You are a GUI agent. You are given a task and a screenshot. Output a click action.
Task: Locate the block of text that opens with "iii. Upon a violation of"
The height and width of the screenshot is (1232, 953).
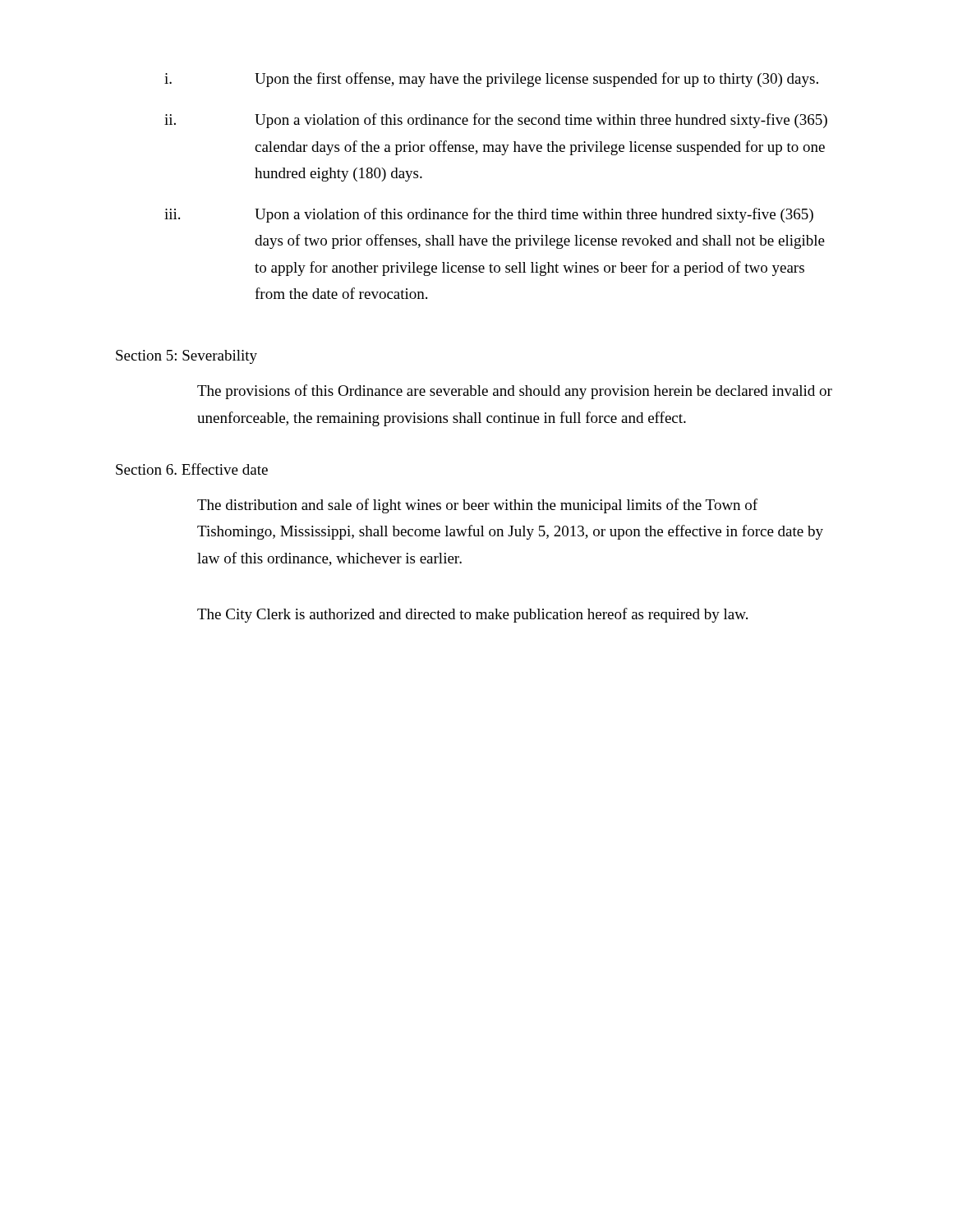[476, 254]
